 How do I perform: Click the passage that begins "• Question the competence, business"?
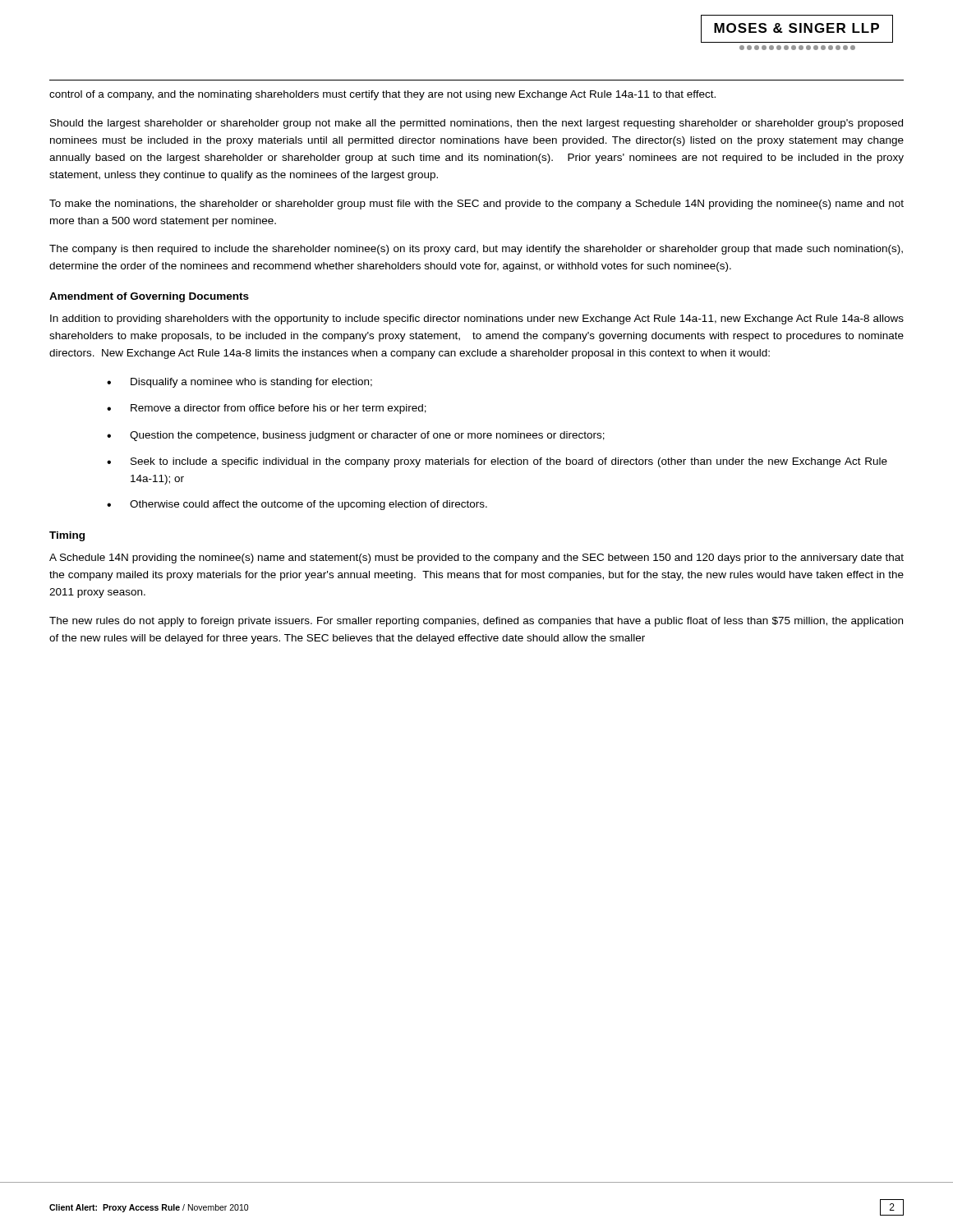coord(493,436)
